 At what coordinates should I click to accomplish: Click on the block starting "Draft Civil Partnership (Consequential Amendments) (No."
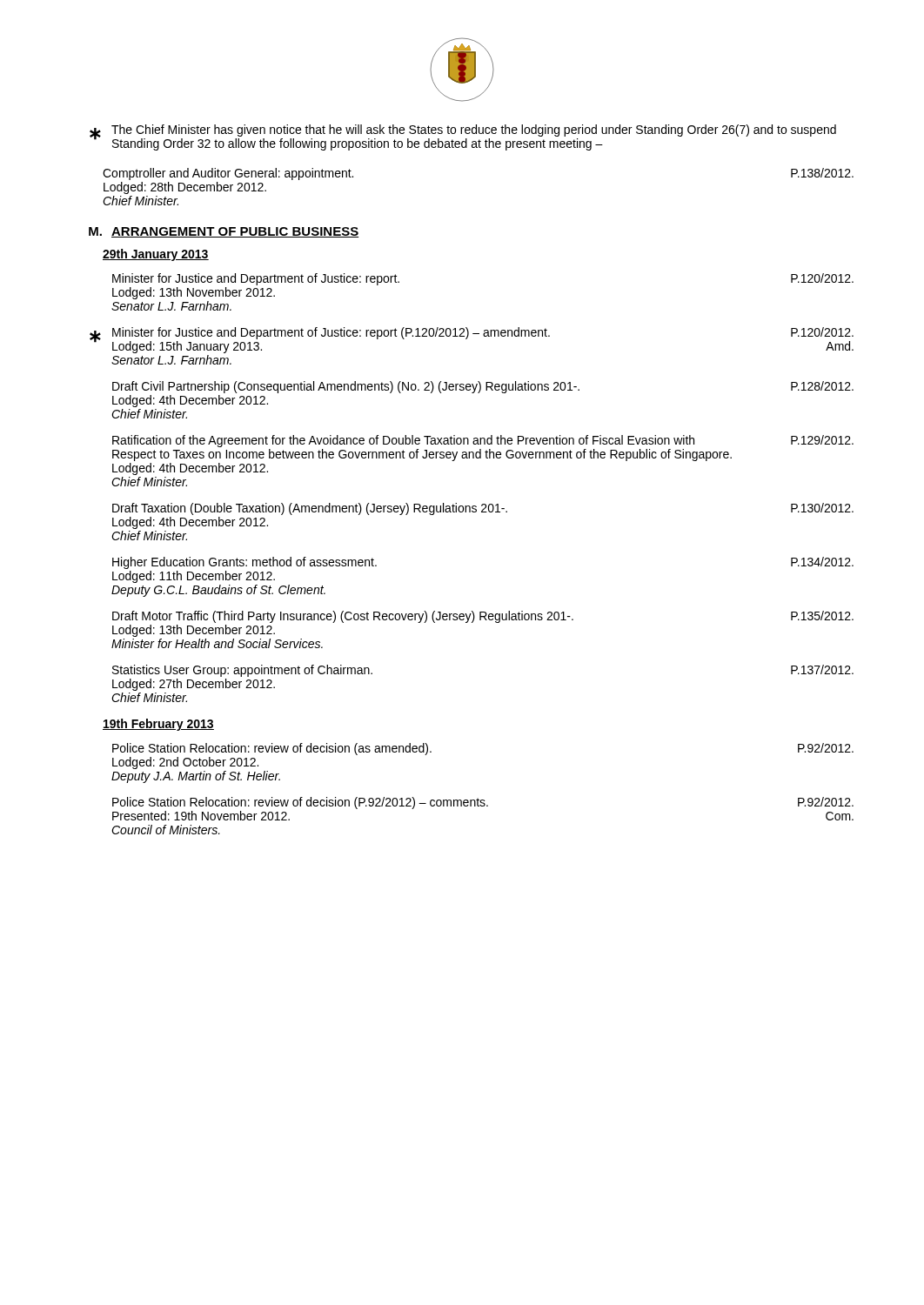[x=483, y=400]
